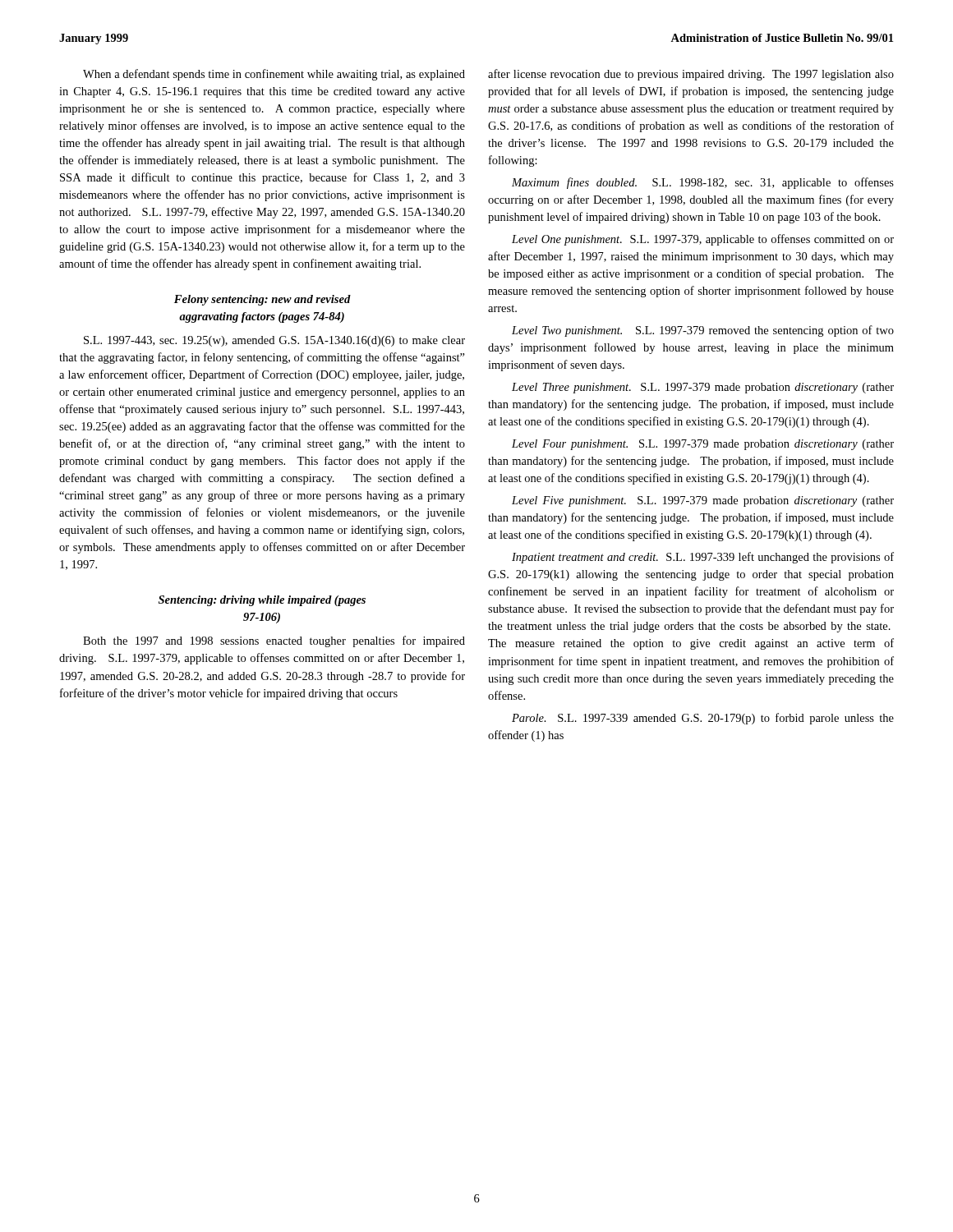The width and height of the screenshot is (953, 1232).
Task: Find the text starting "When a defendant spends time in confinement while"
Action: tap(262, 169)
